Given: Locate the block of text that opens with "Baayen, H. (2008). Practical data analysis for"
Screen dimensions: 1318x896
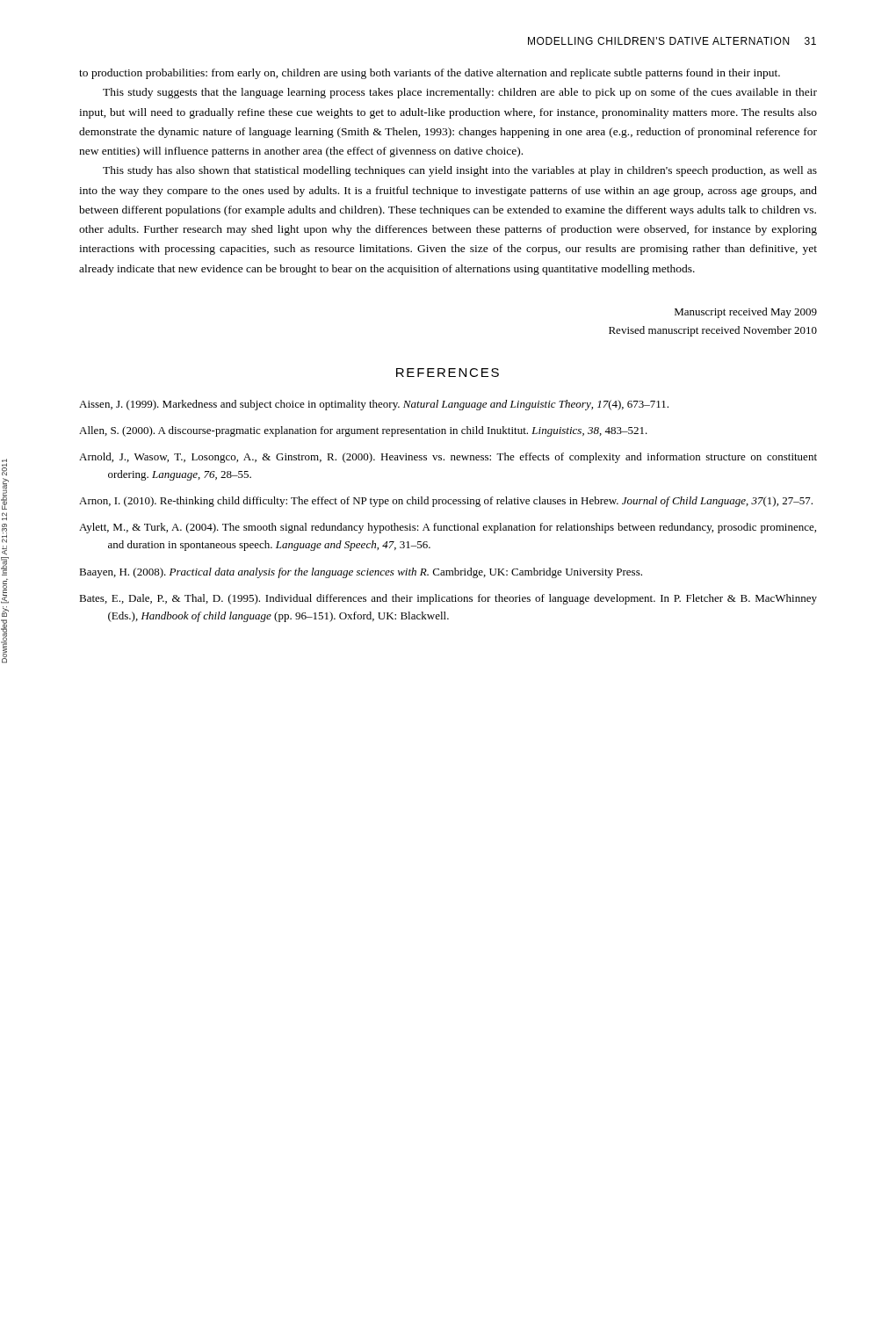Looking at the screenshot, I should [361, 571].
